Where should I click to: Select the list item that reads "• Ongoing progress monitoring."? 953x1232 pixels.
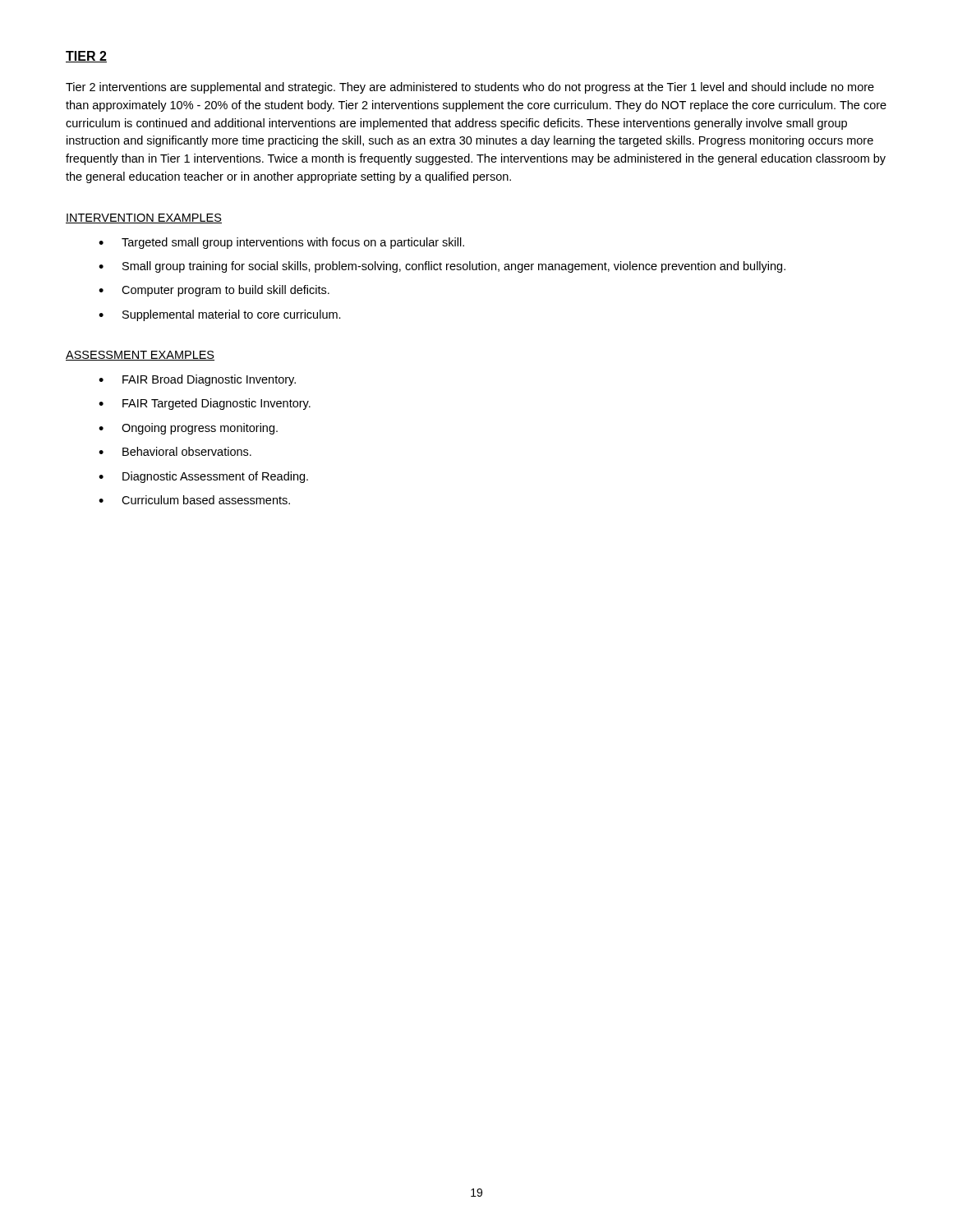[188, 429]
